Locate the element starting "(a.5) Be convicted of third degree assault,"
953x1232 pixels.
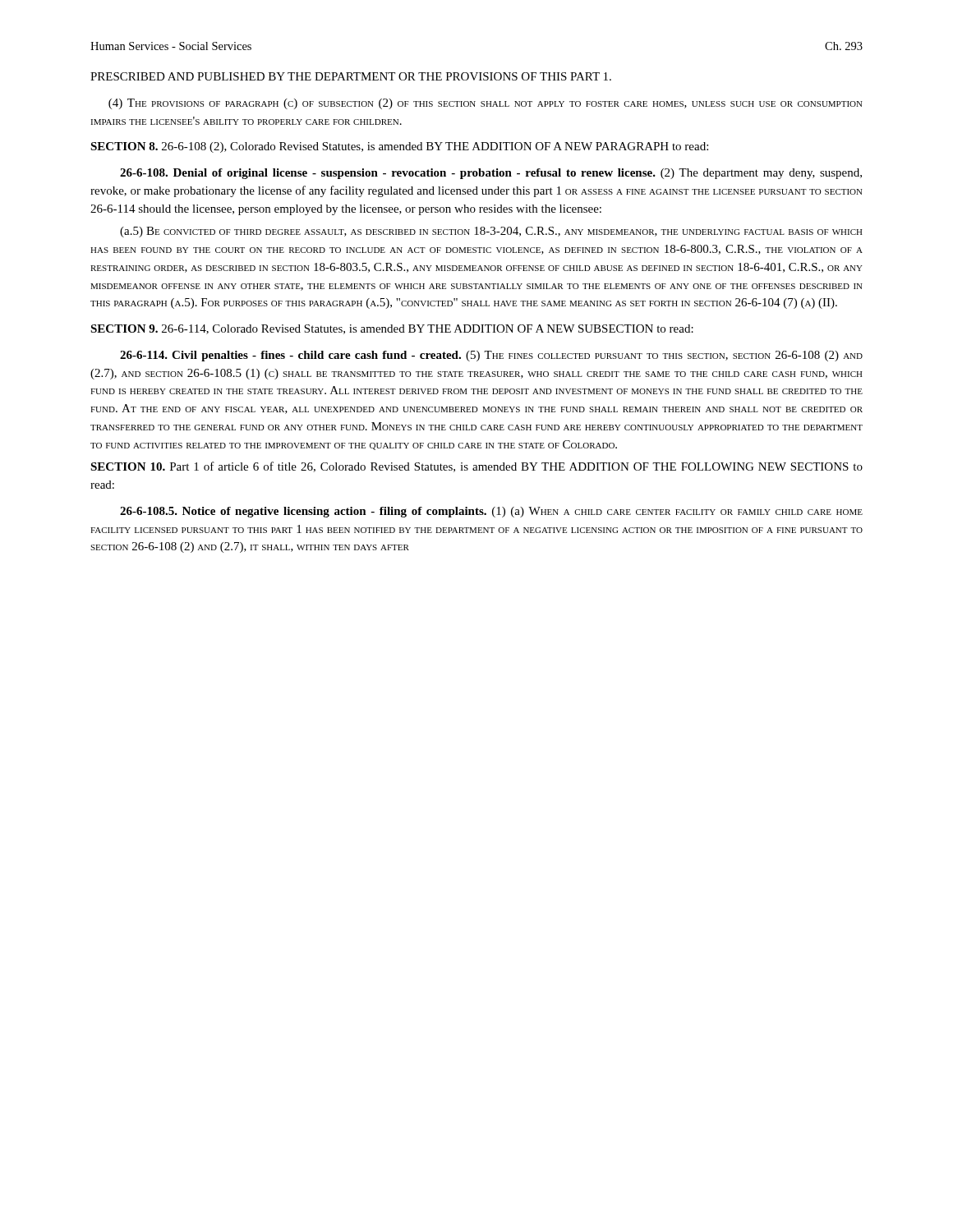[x=476, y=267]
